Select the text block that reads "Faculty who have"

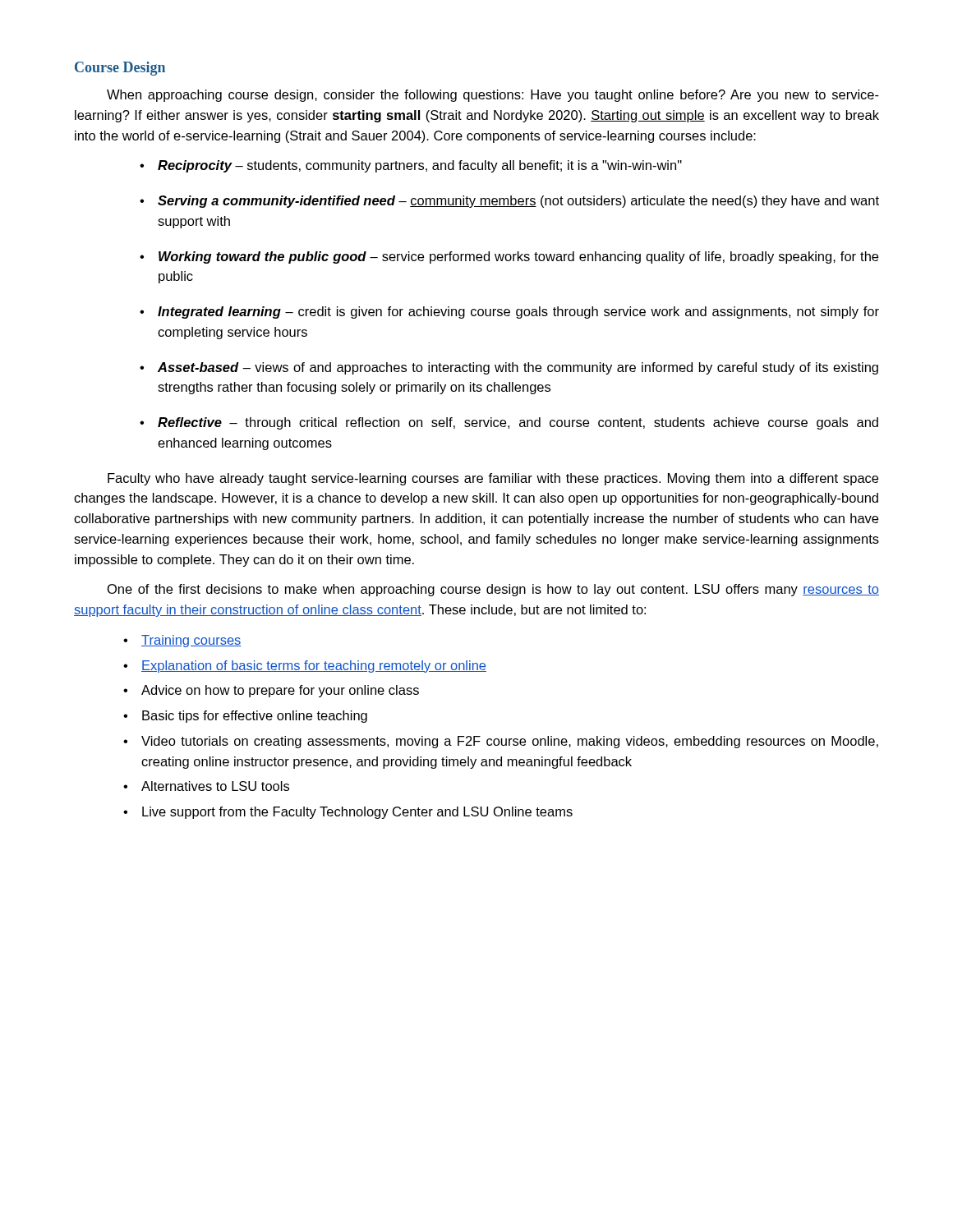click(476, 518)
